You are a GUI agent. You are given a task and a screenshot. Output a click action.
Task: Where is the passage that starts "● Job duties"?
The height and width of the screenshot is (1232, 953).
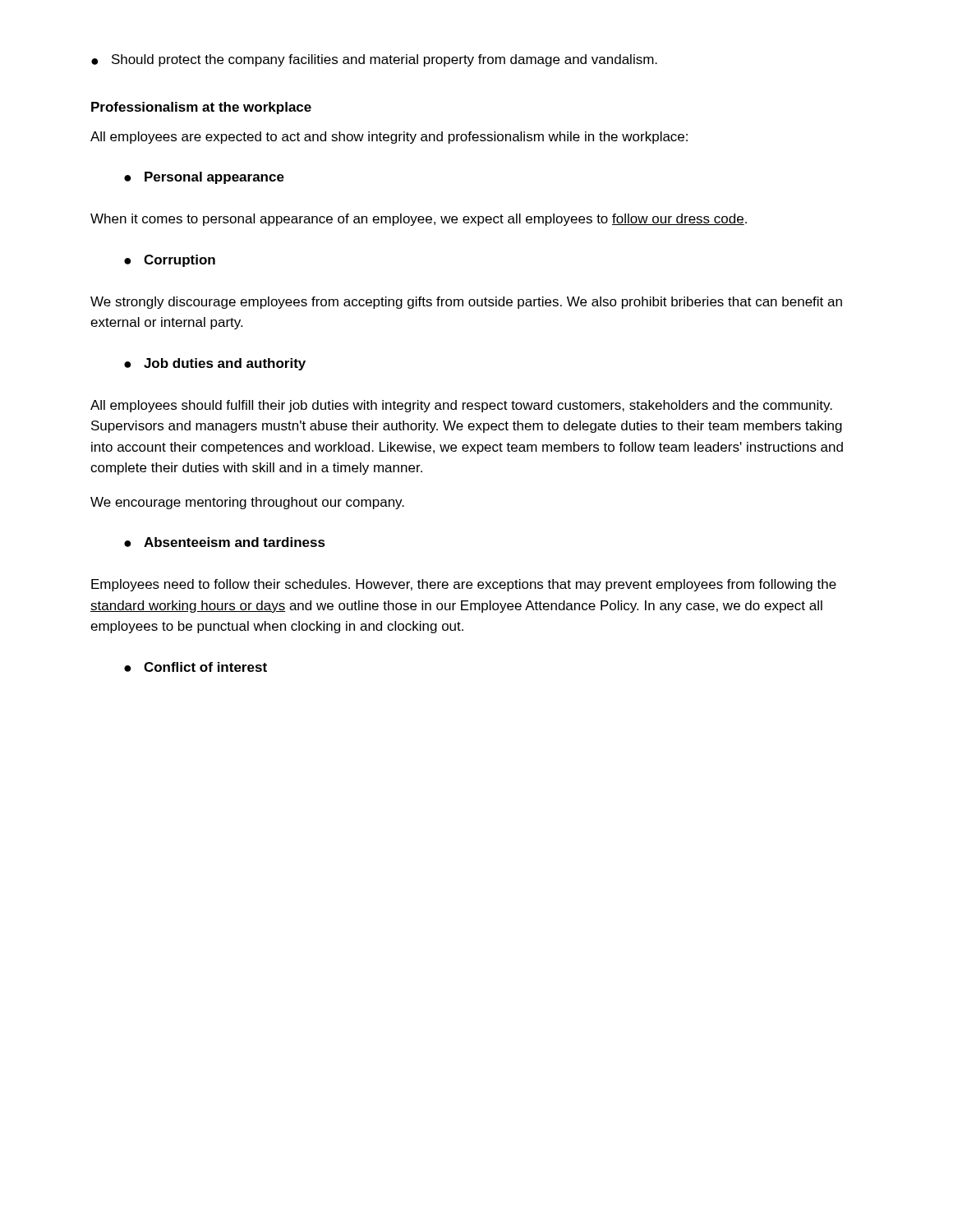point(215,364)
